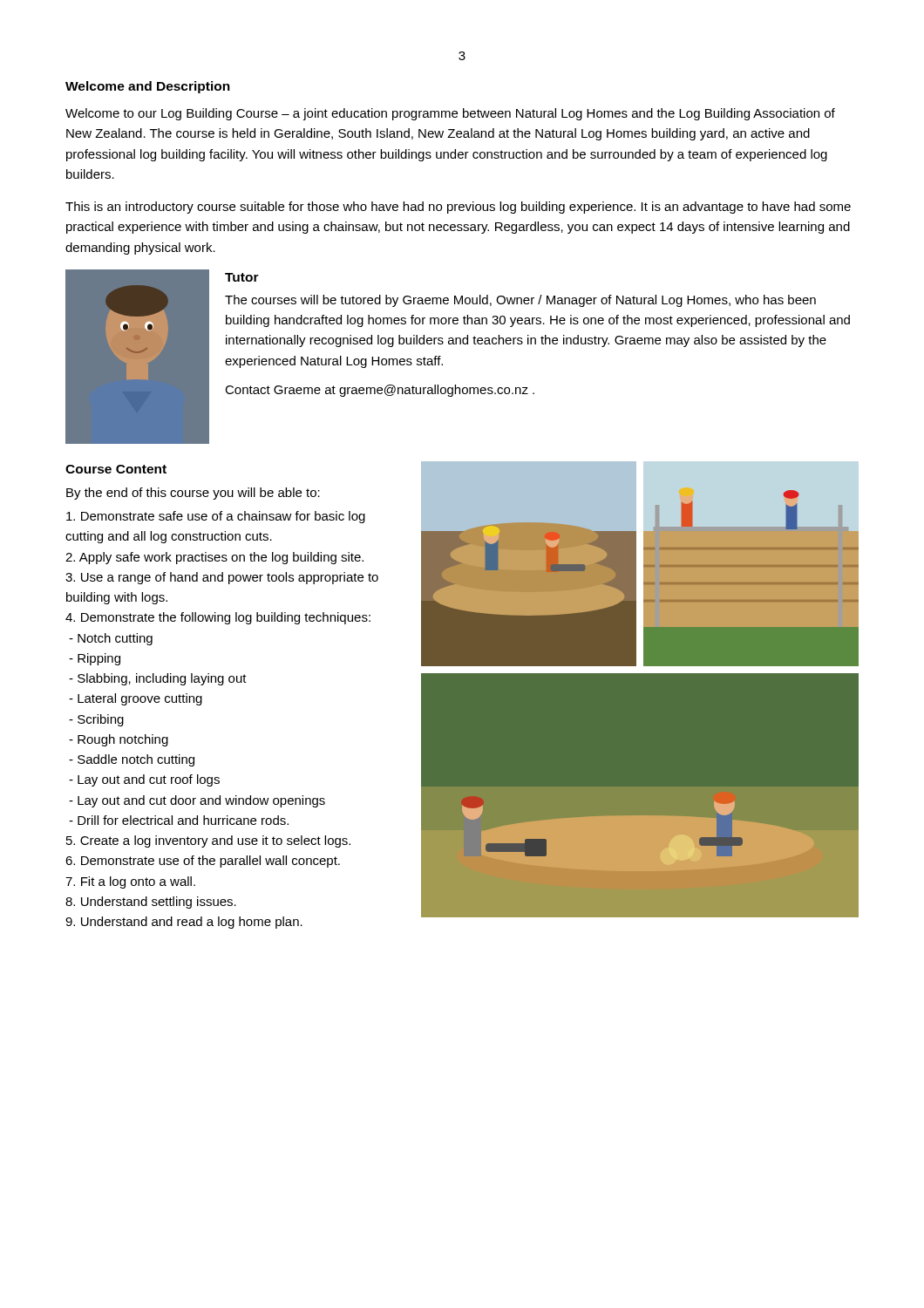Locate the list item with the text "Demonstrate safe use"
The width and height of the screenshot is (924, 1308).
[215, 526]
